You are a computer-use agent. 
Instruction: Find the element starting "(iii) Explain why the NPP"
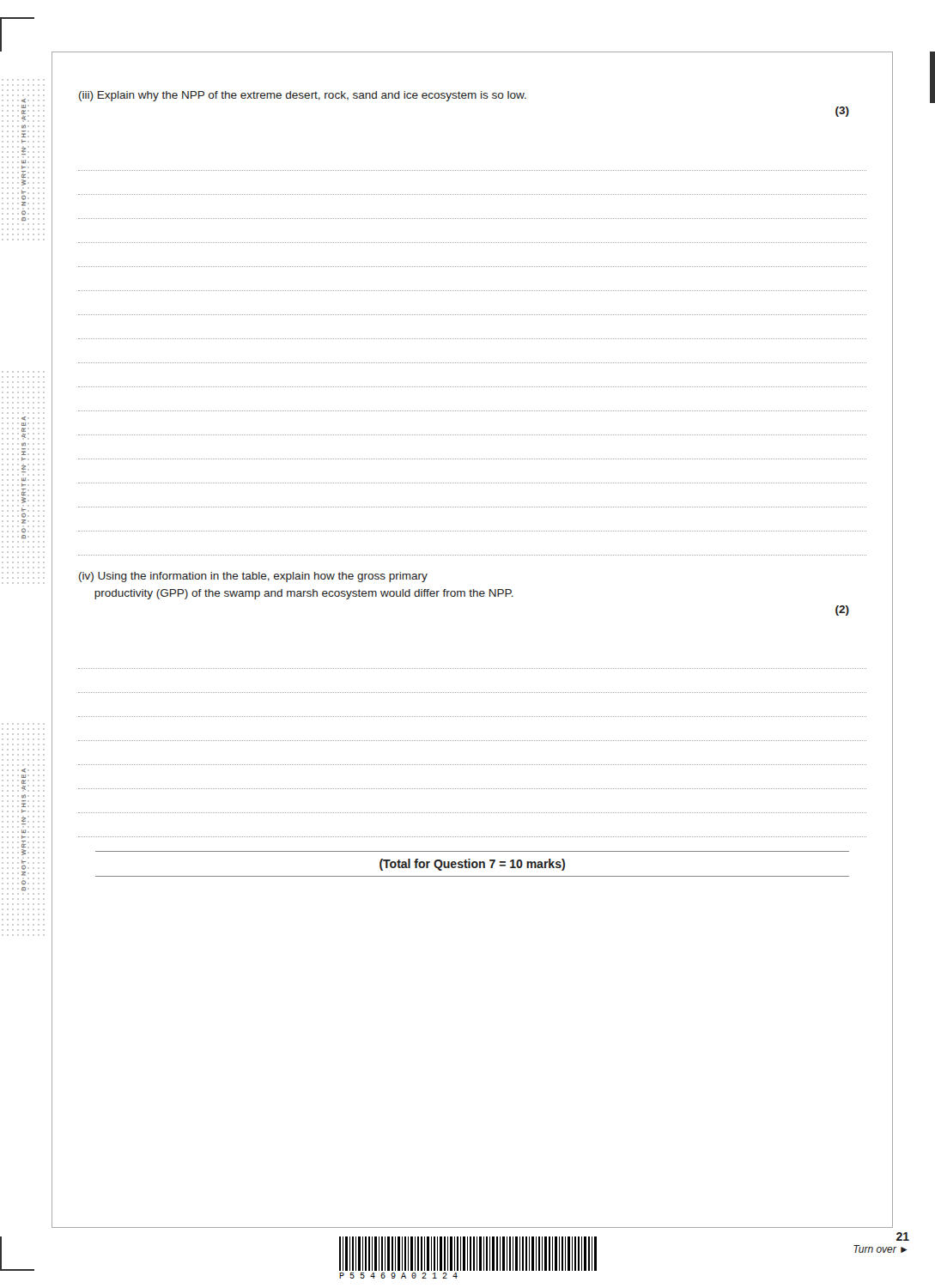pyautogui.click(x=472, y=102)
